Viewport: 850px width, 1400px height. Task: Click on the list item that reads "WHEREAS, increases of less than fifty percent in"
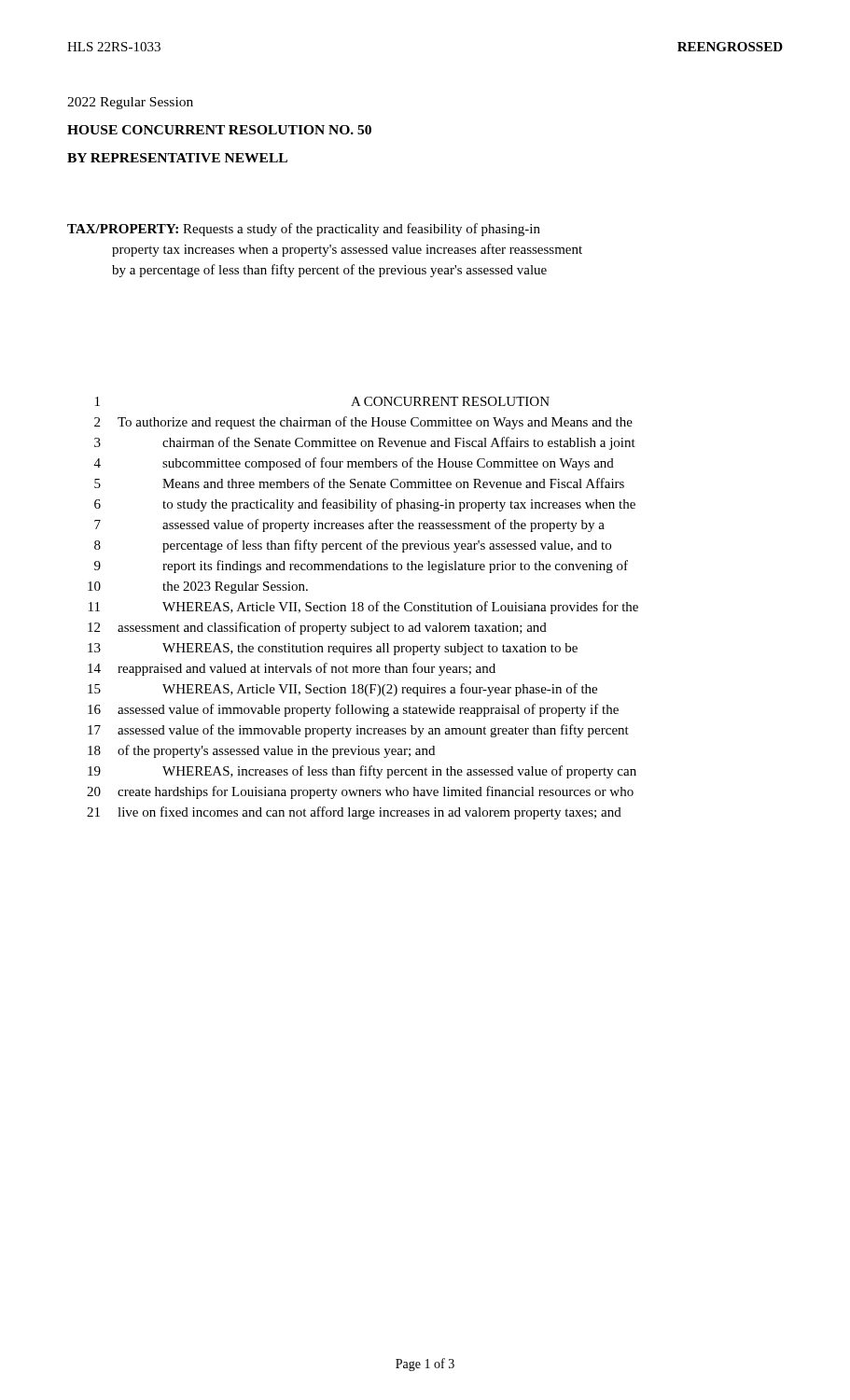coord(399,771)
